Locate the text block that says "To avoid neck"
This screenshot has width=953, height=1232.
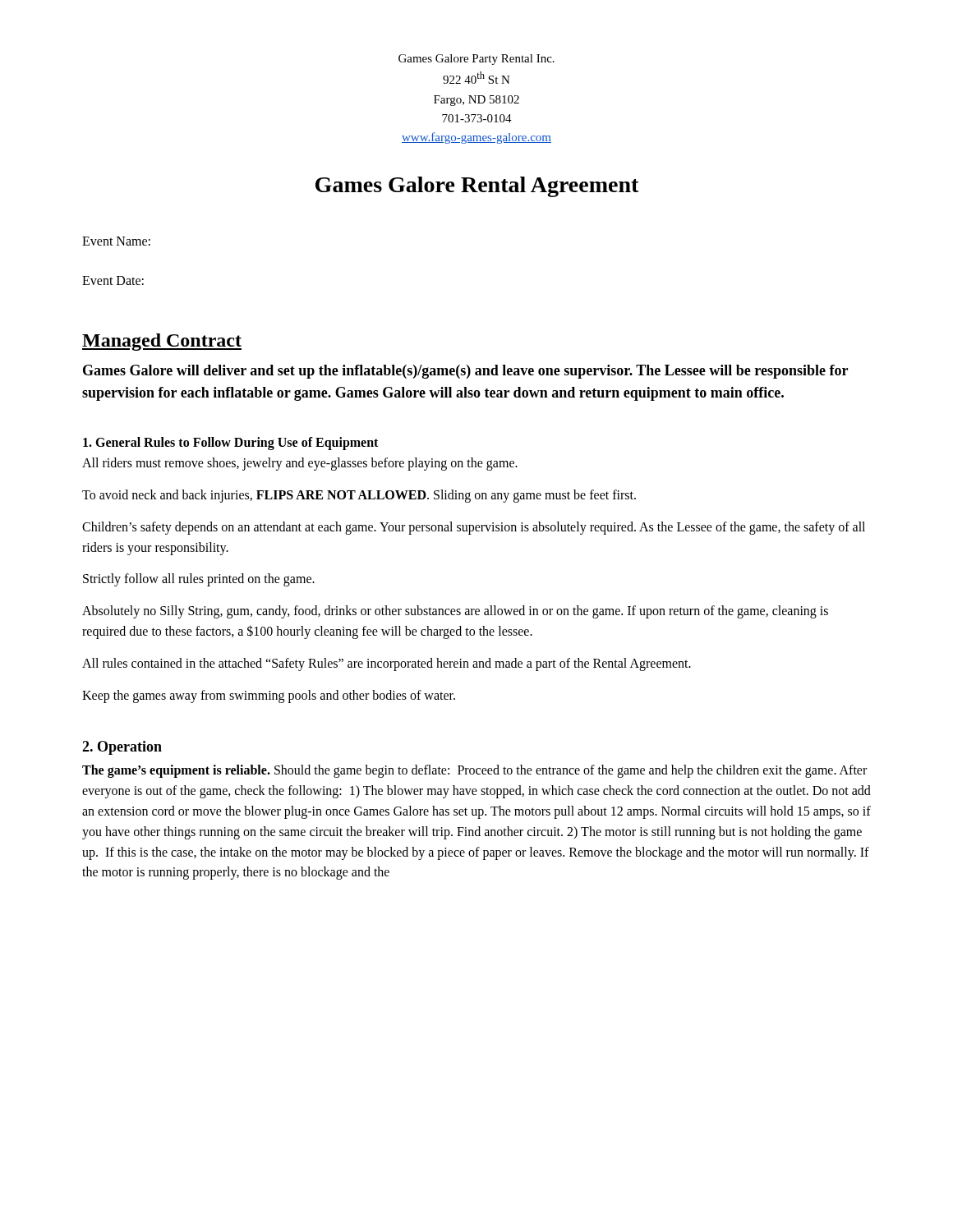359,495
